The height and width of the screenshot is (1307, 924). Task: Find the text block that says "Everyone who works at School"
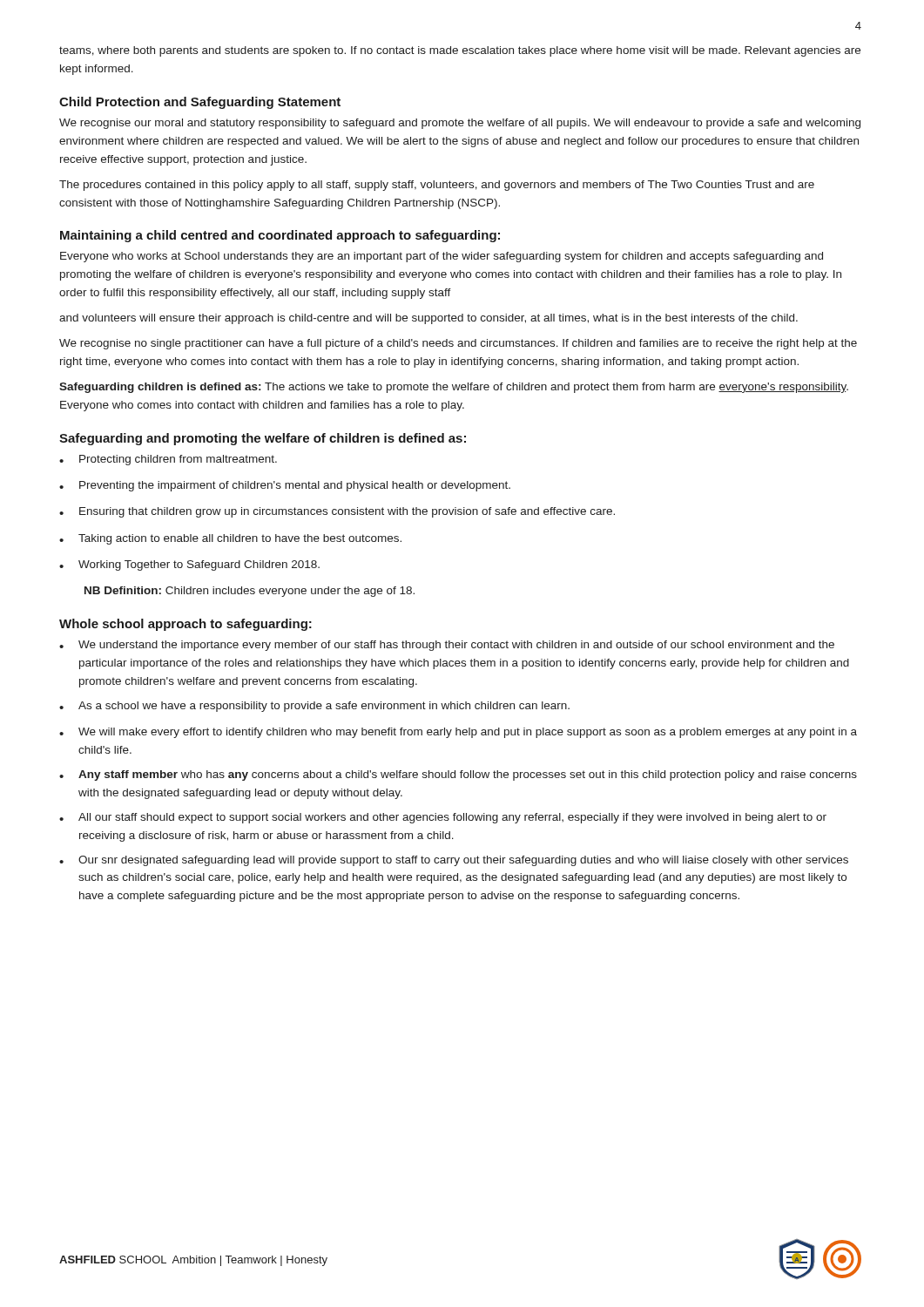coord(451,274)
